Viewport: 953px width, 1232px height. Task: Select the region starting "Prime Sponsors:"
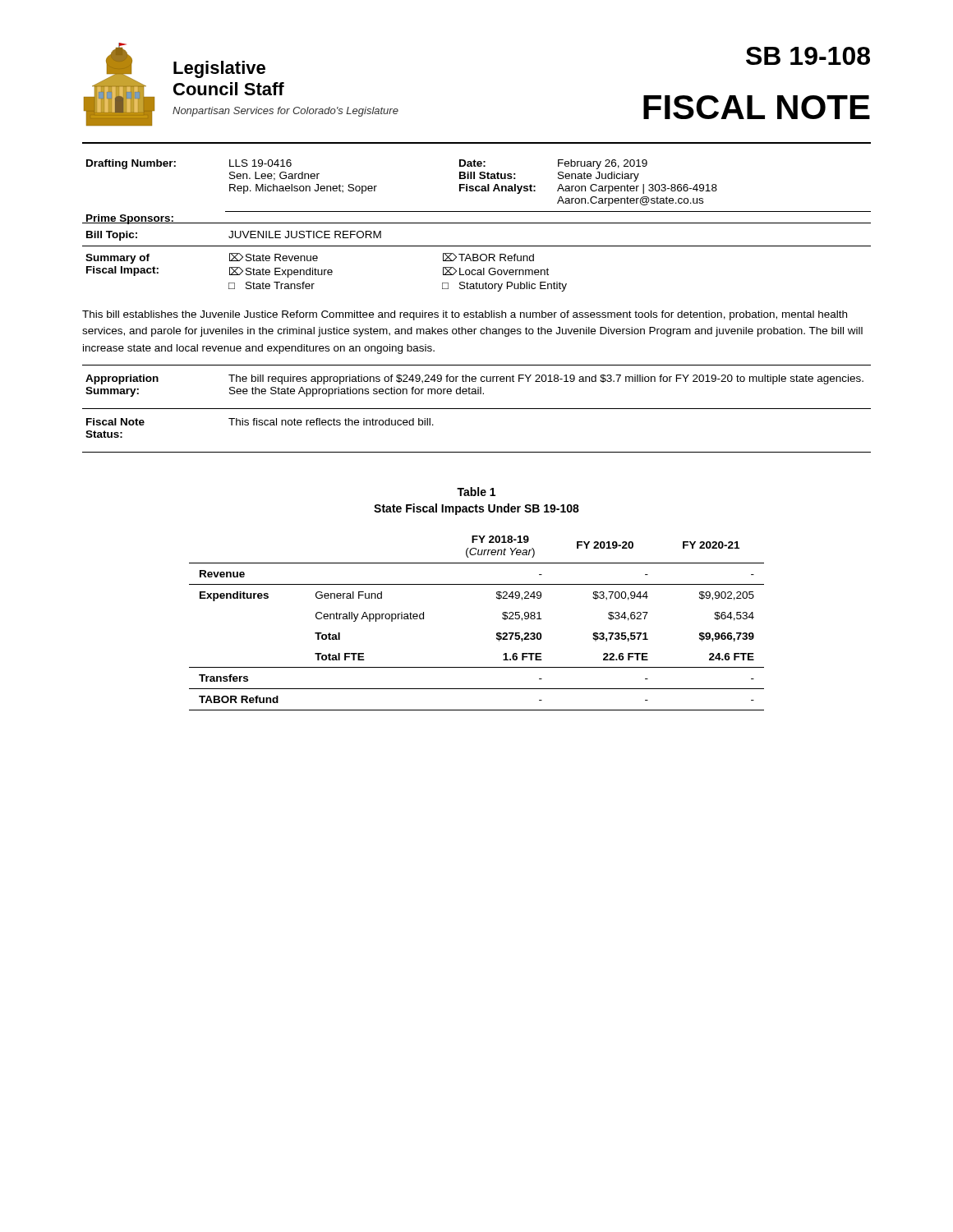point(476,221)
